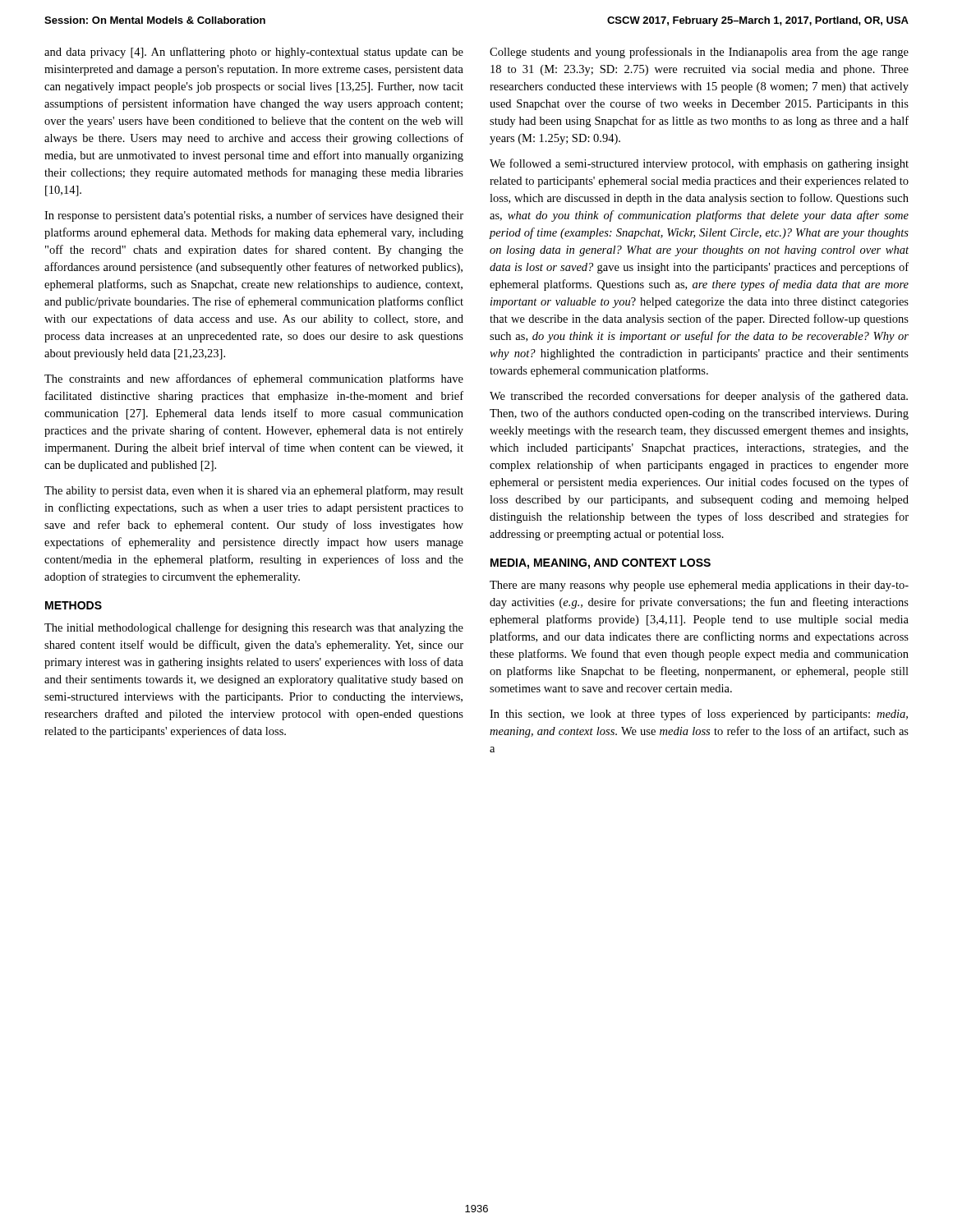953x1232 pixels.
Task: Click on the text block that reads "The constraints and new affordances of ephemeral"
Action: click(254, 422)
